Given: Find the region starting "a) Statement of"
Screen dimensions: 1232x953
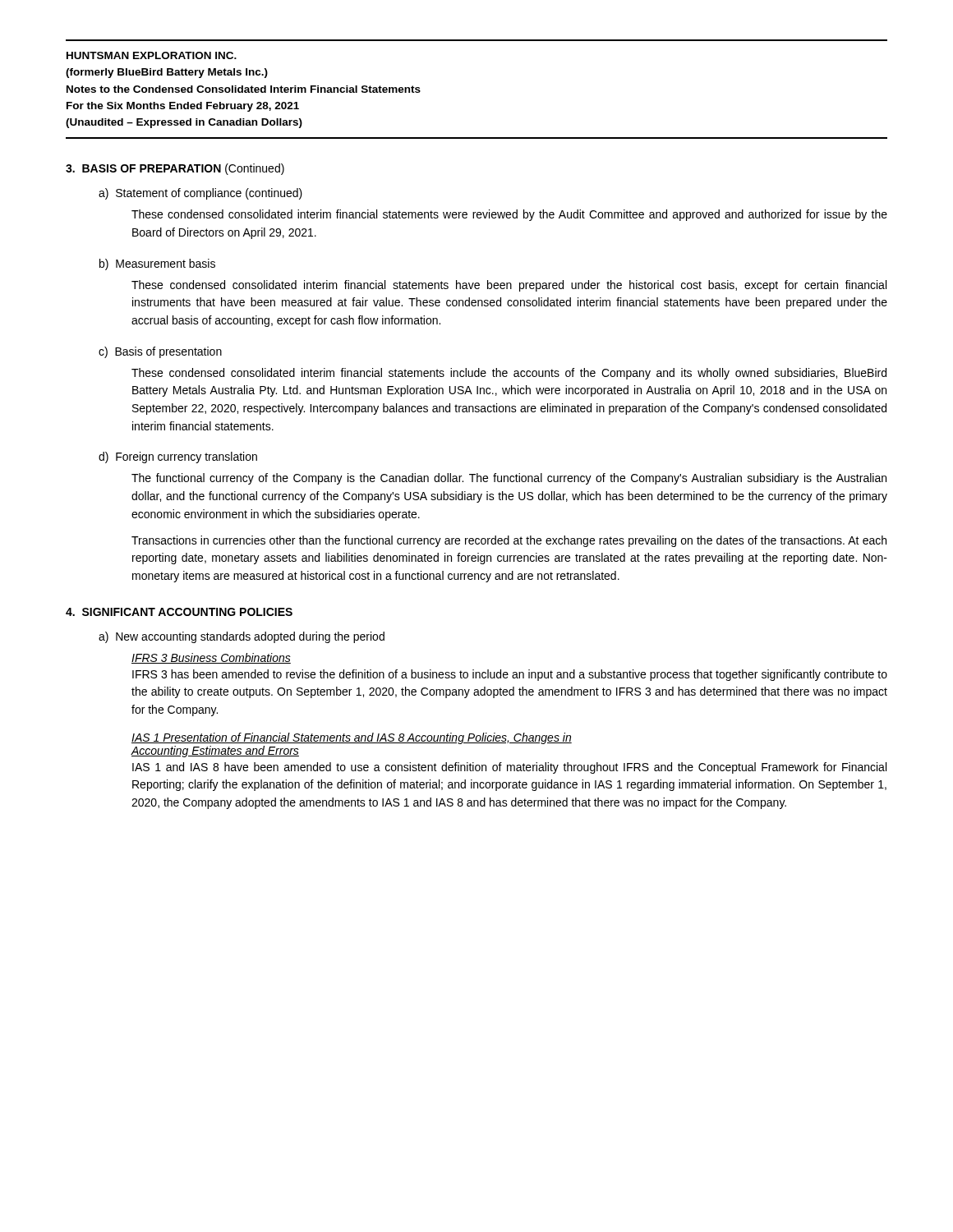Looking at the screenshot, I should 201,193.
